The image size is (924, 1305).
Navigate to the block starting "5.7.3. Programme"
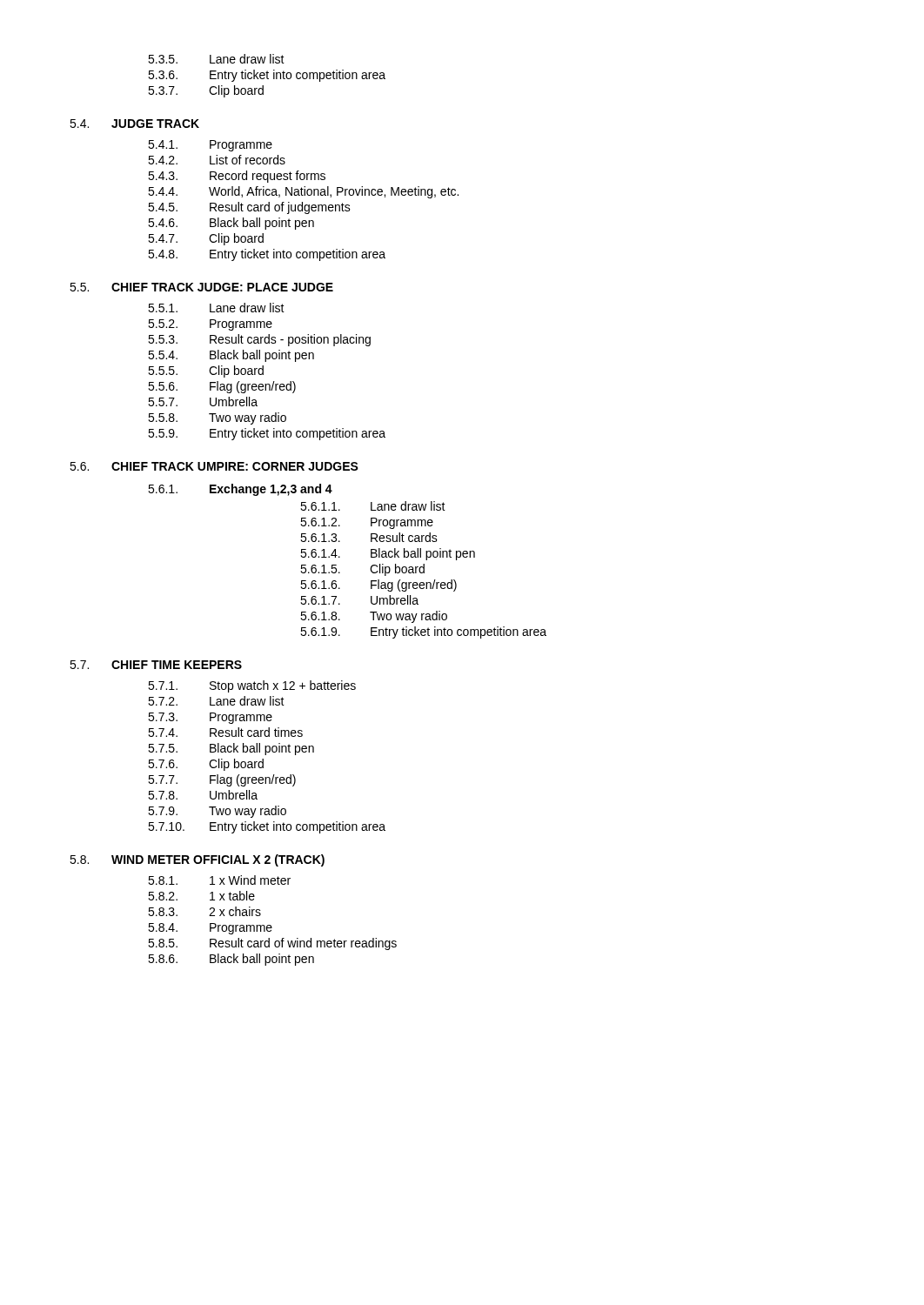click(x=210, y=717)
